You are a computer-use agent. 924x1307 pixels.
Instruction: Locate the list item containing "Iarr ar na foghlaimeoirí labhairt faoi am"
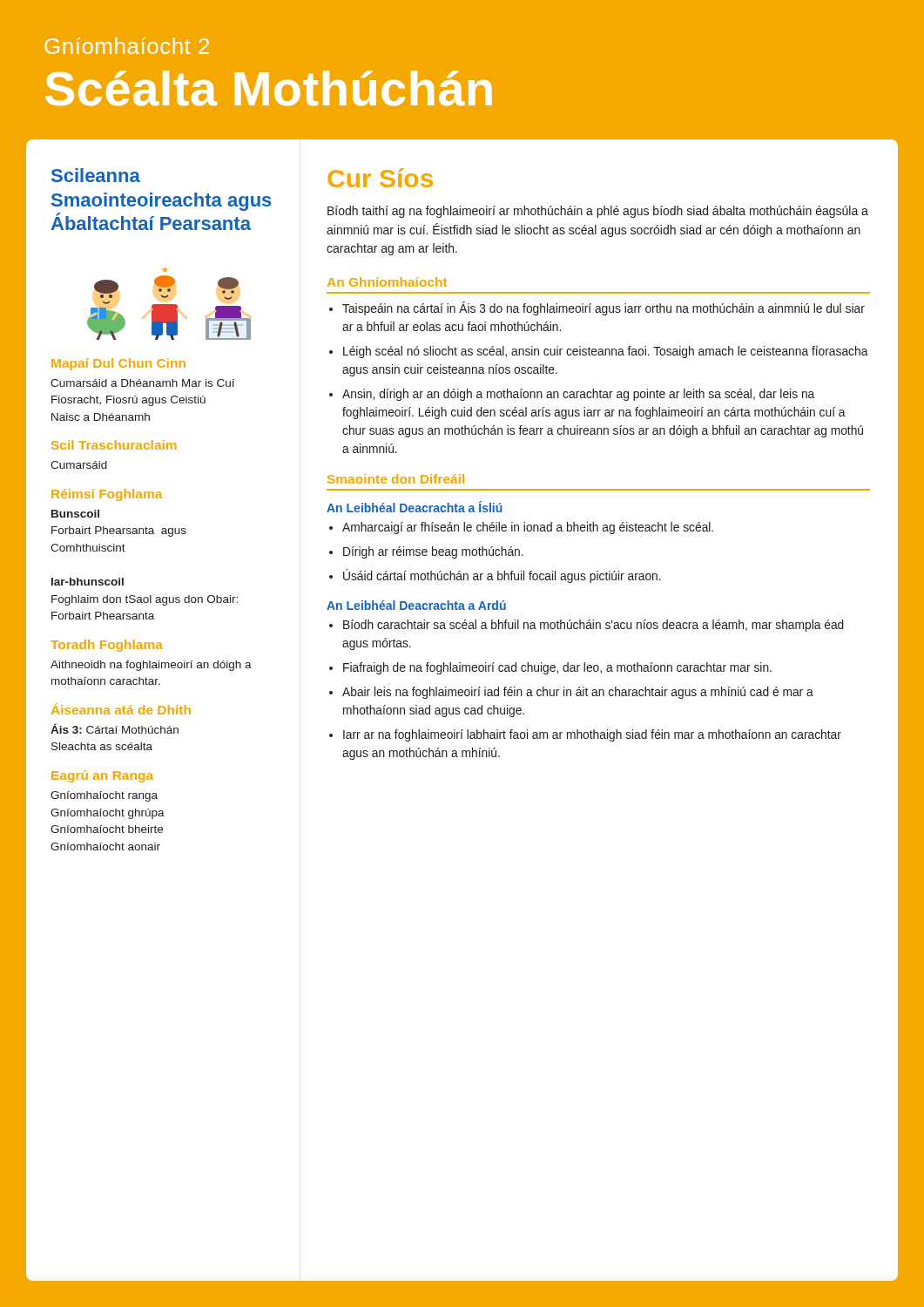pos(592,744)
